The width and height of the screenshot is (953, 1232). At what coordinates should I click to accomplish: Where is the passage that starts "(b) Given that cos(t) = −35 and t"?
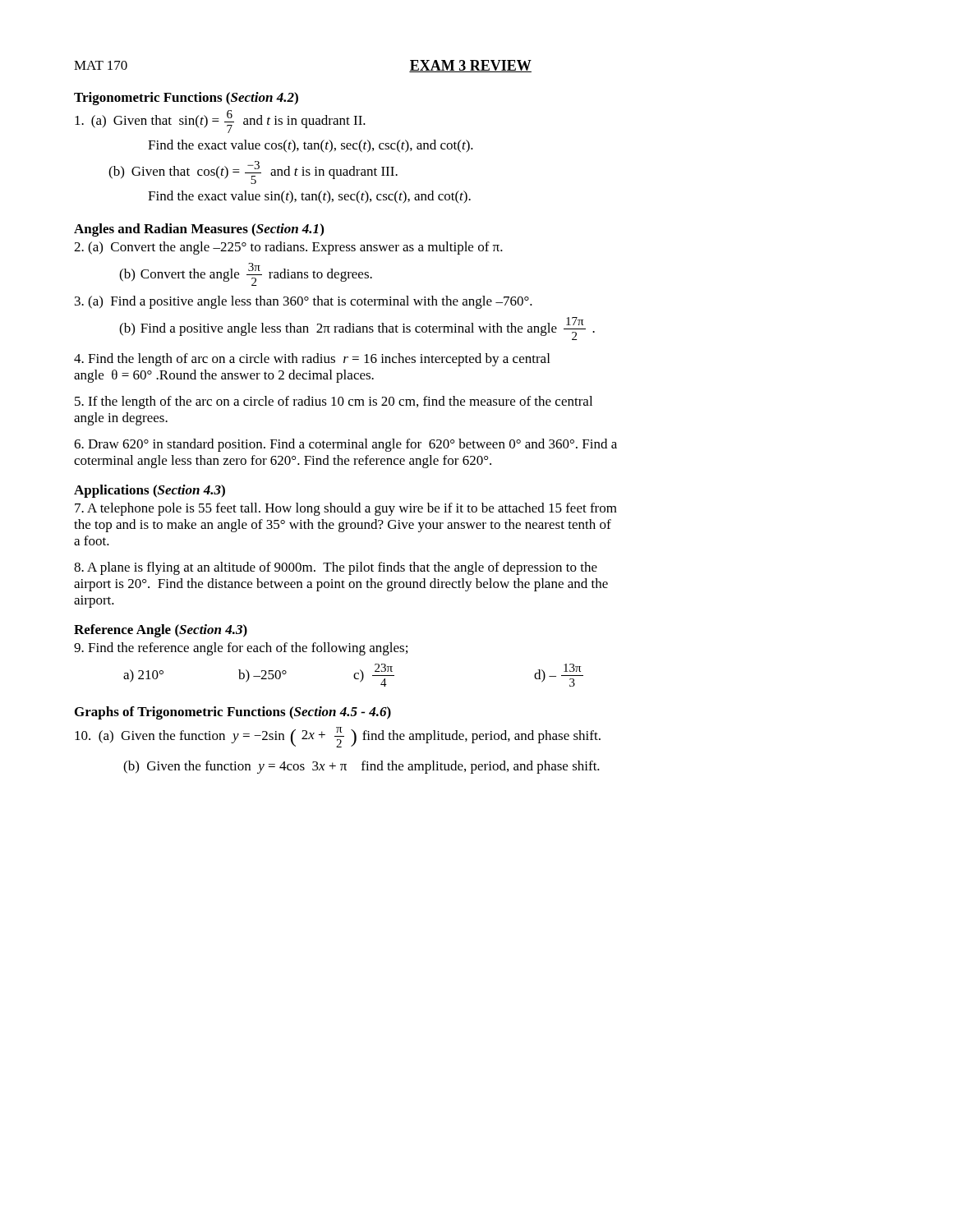pyautogui.click(x=253, y=172)
